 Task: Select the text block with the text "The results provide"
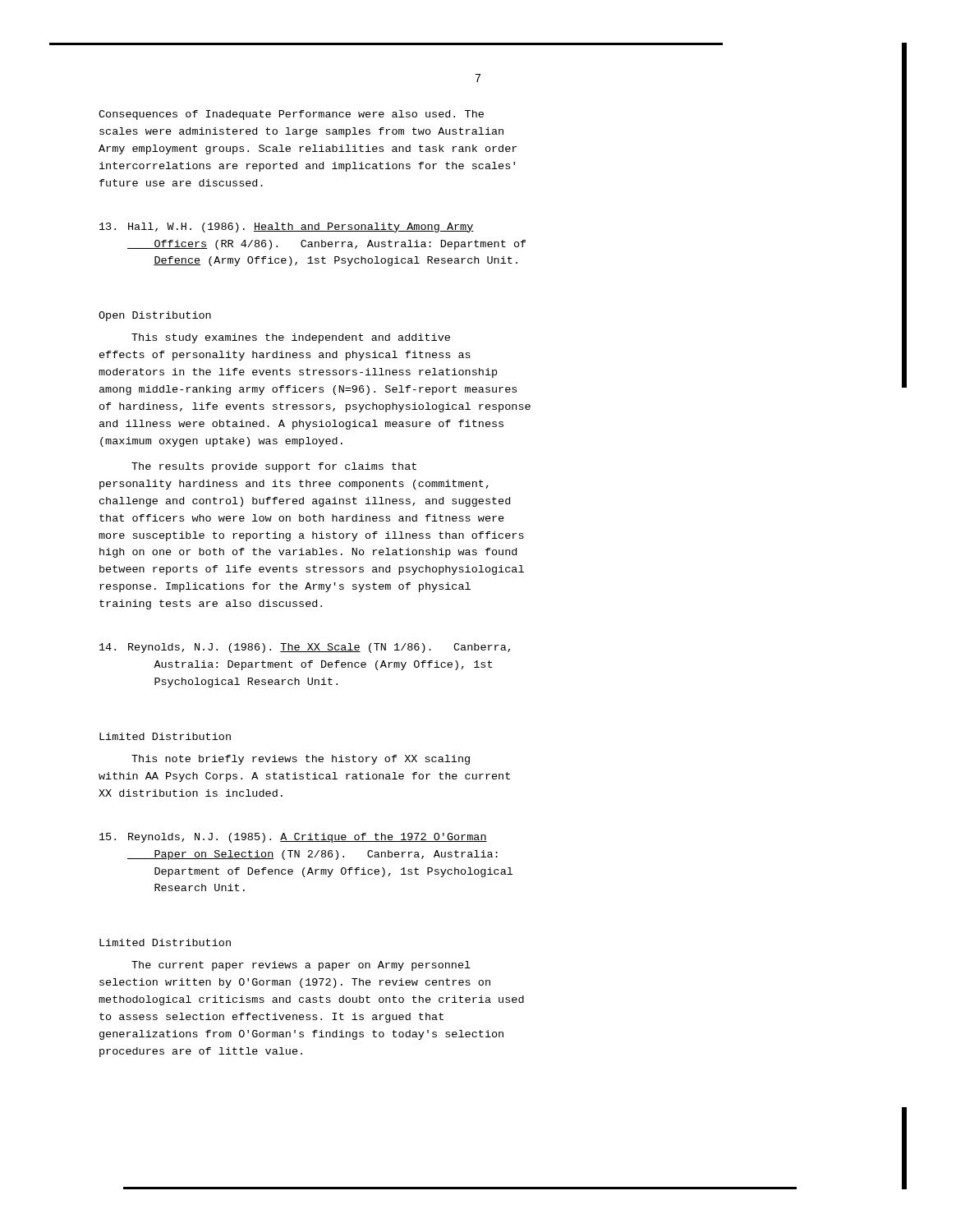click(311, 536)
